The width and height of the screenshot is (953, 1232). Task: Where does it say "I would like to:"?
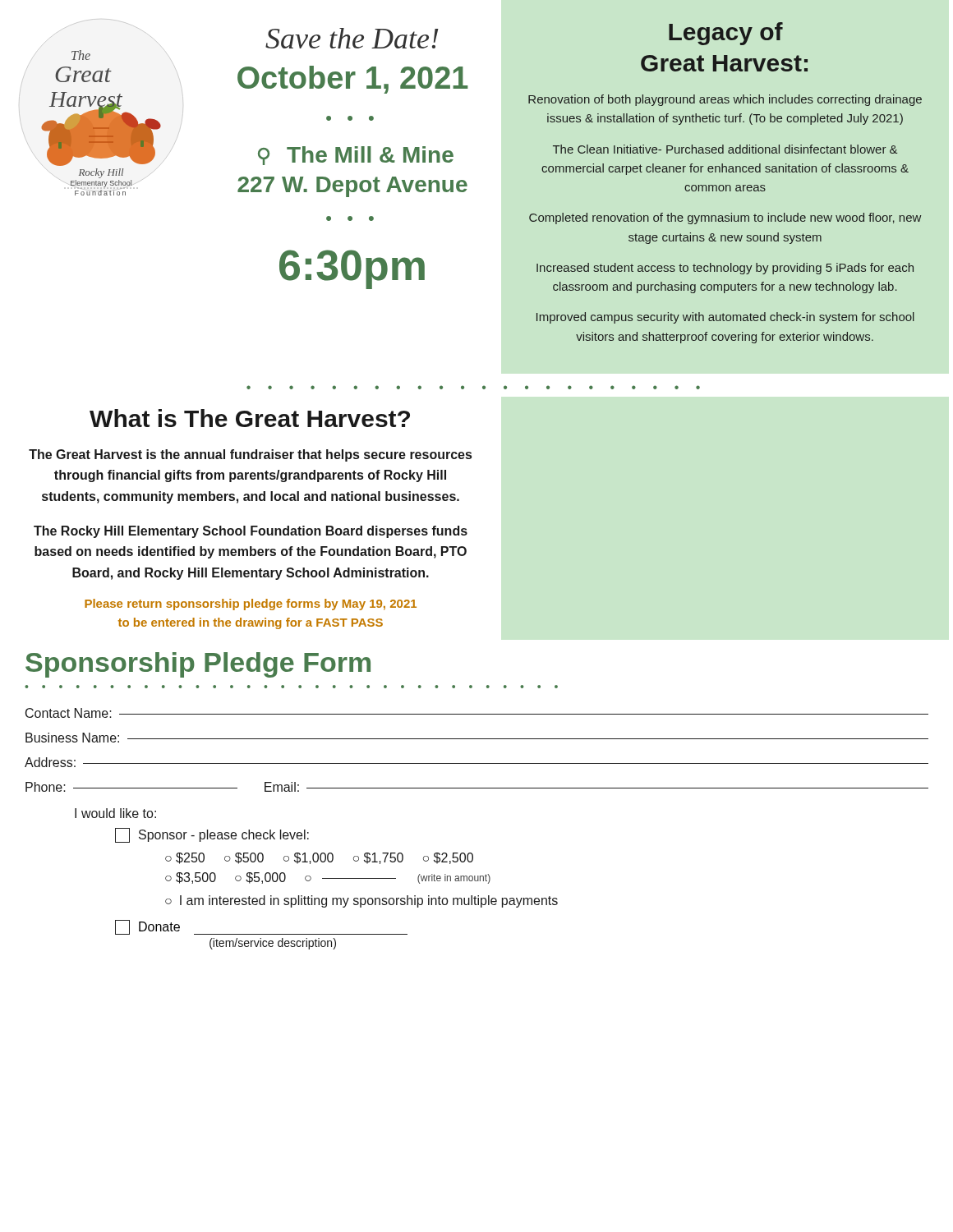point(116,814)
